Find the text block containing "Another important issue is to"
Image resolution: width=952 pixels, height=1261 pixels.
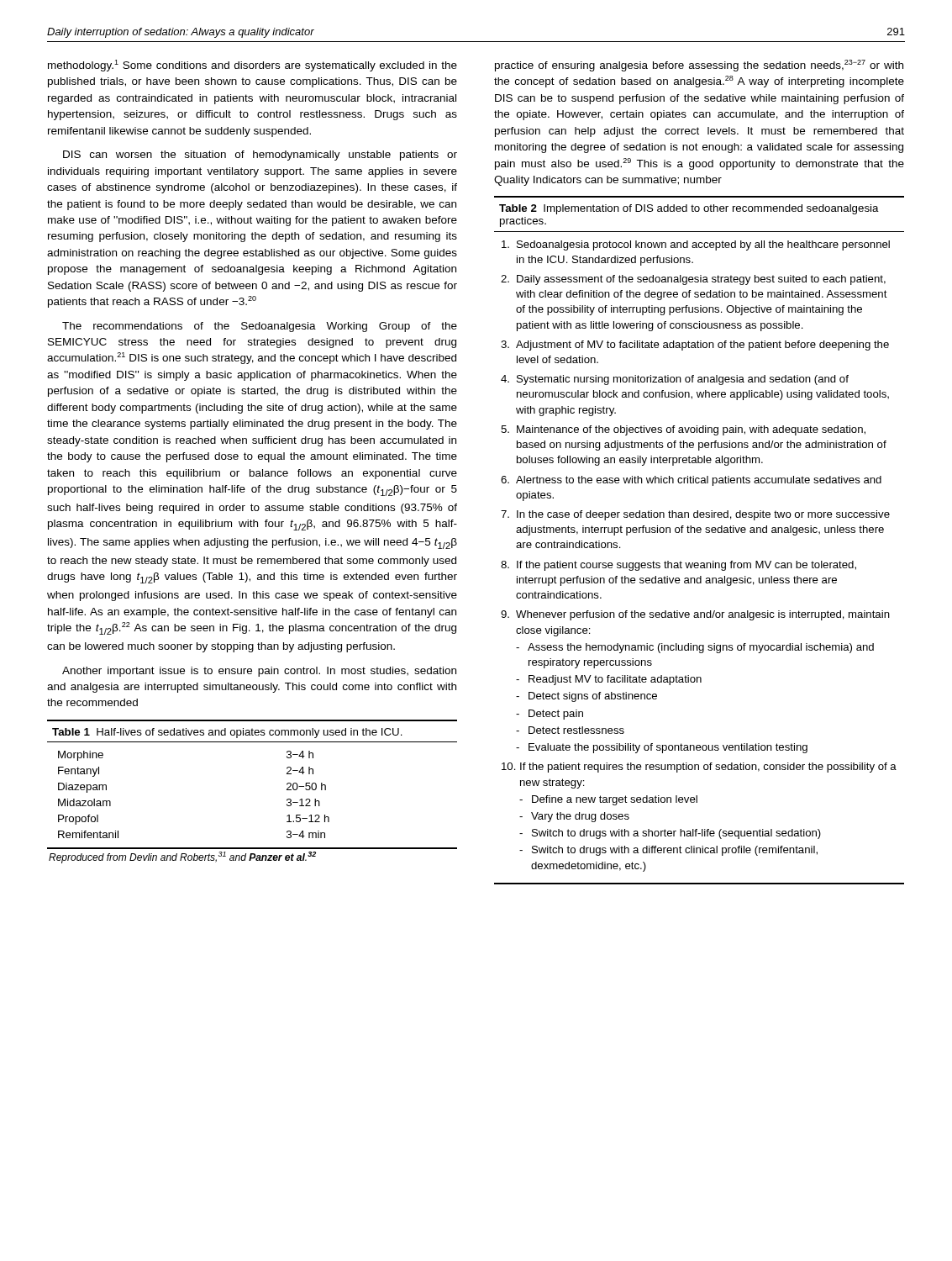[x=252, y=687]
